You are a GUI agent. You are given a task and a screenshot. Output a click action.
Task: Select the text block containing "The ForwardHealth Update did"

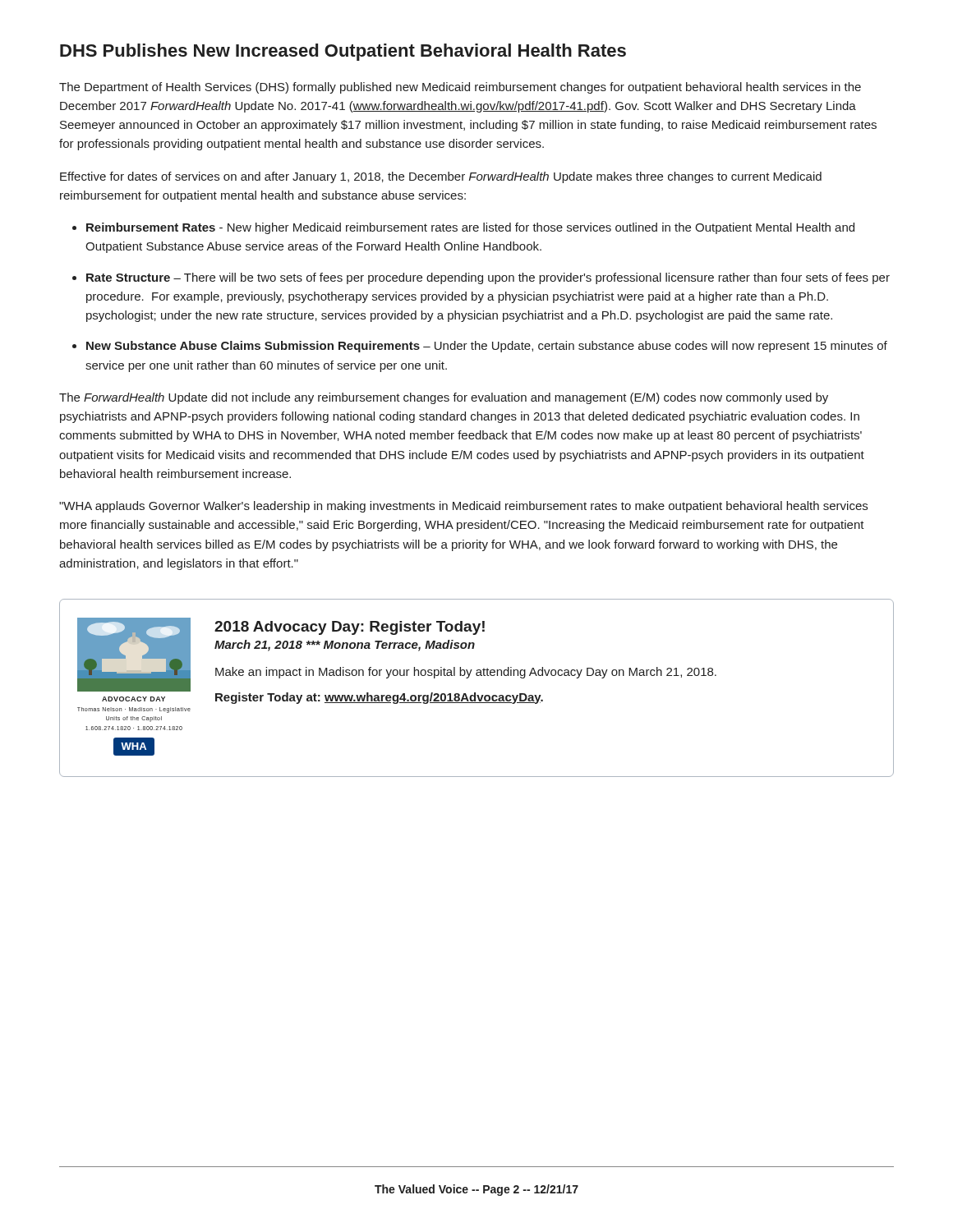tap(462, 435)
